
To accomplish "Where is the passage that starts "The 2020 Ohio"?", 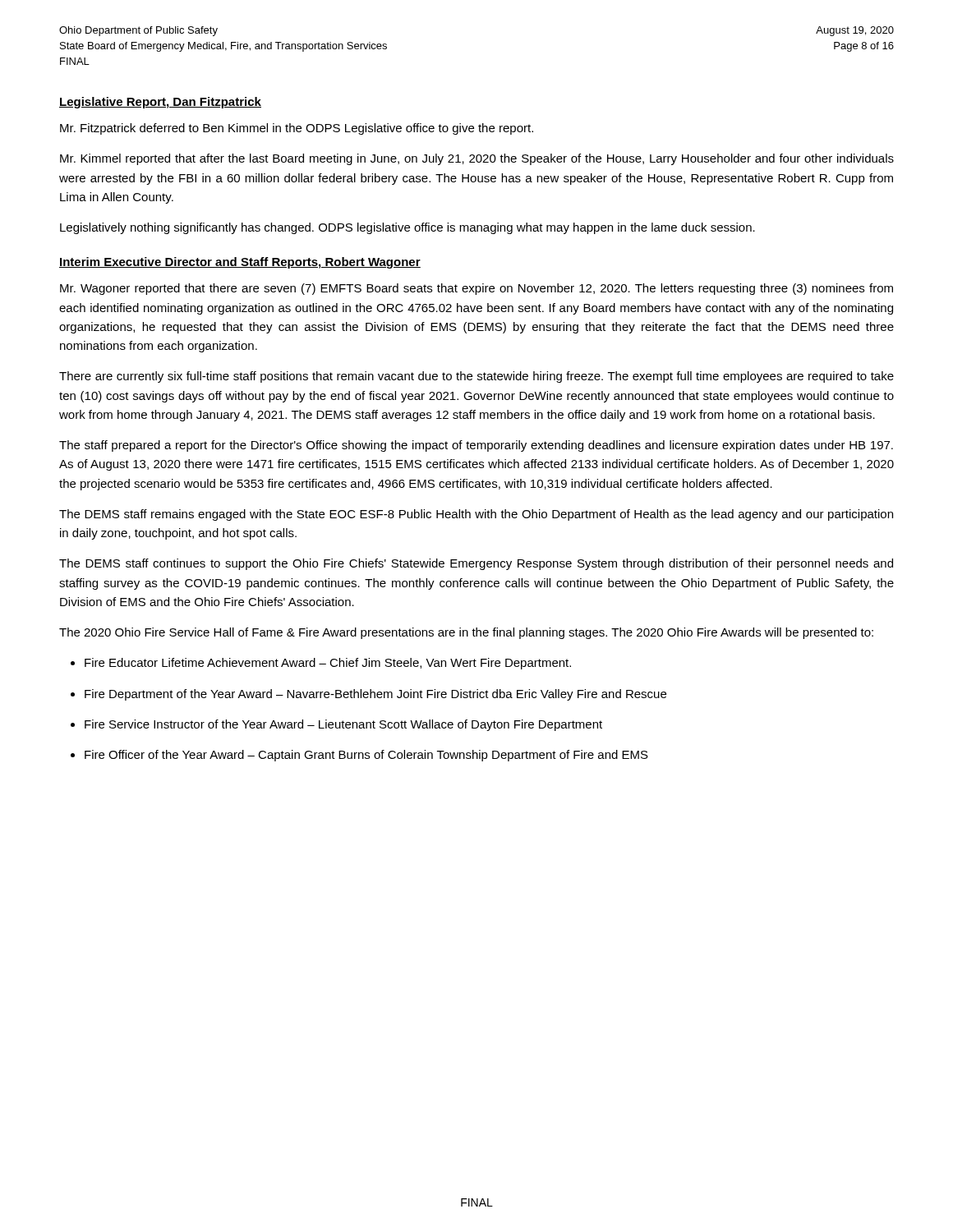I will coord(467,632).
